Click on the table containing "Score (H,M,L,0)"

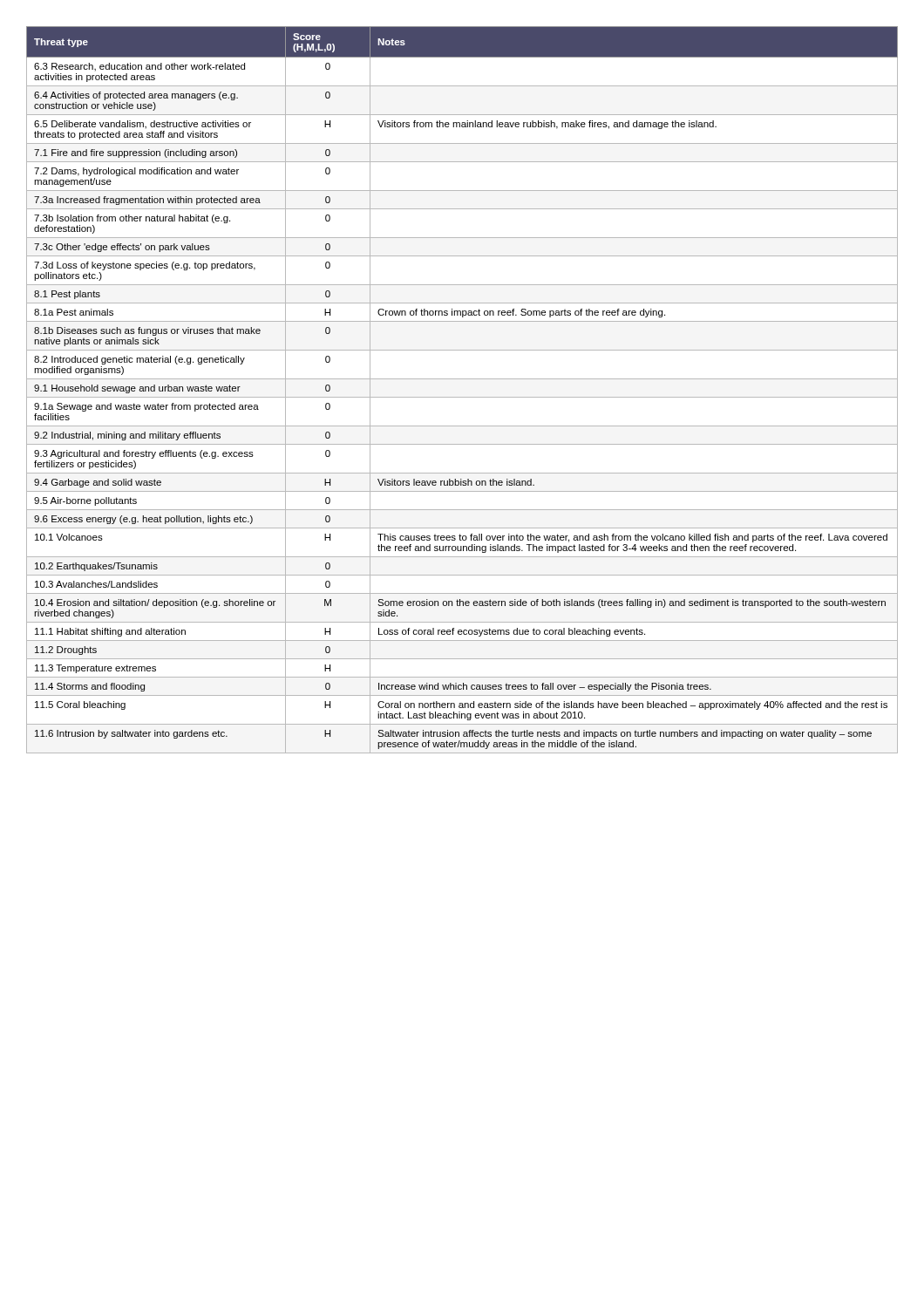(x=462, y=390)
